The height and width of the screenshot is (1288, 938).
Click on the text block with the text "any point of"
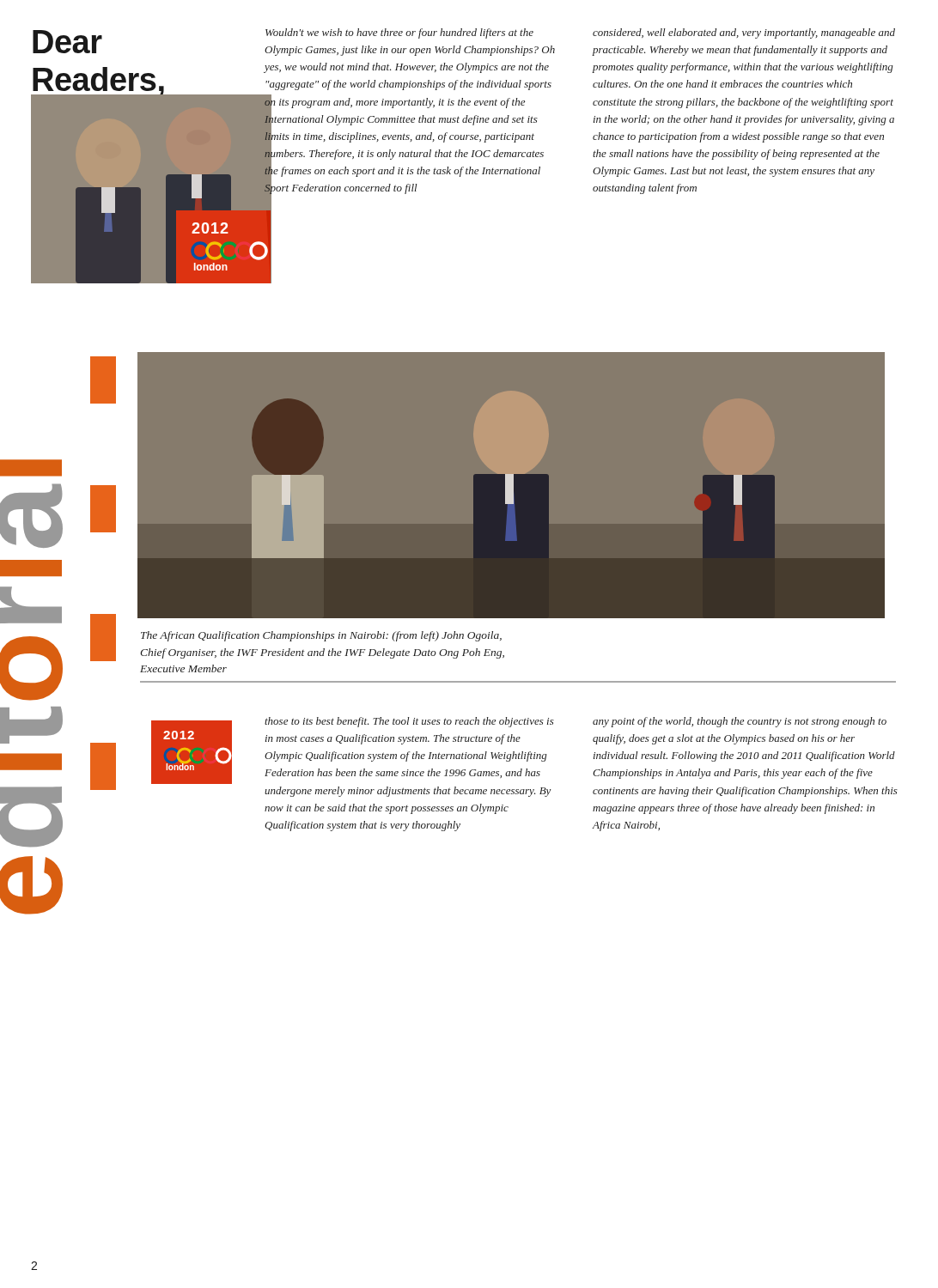coord(745,773)
